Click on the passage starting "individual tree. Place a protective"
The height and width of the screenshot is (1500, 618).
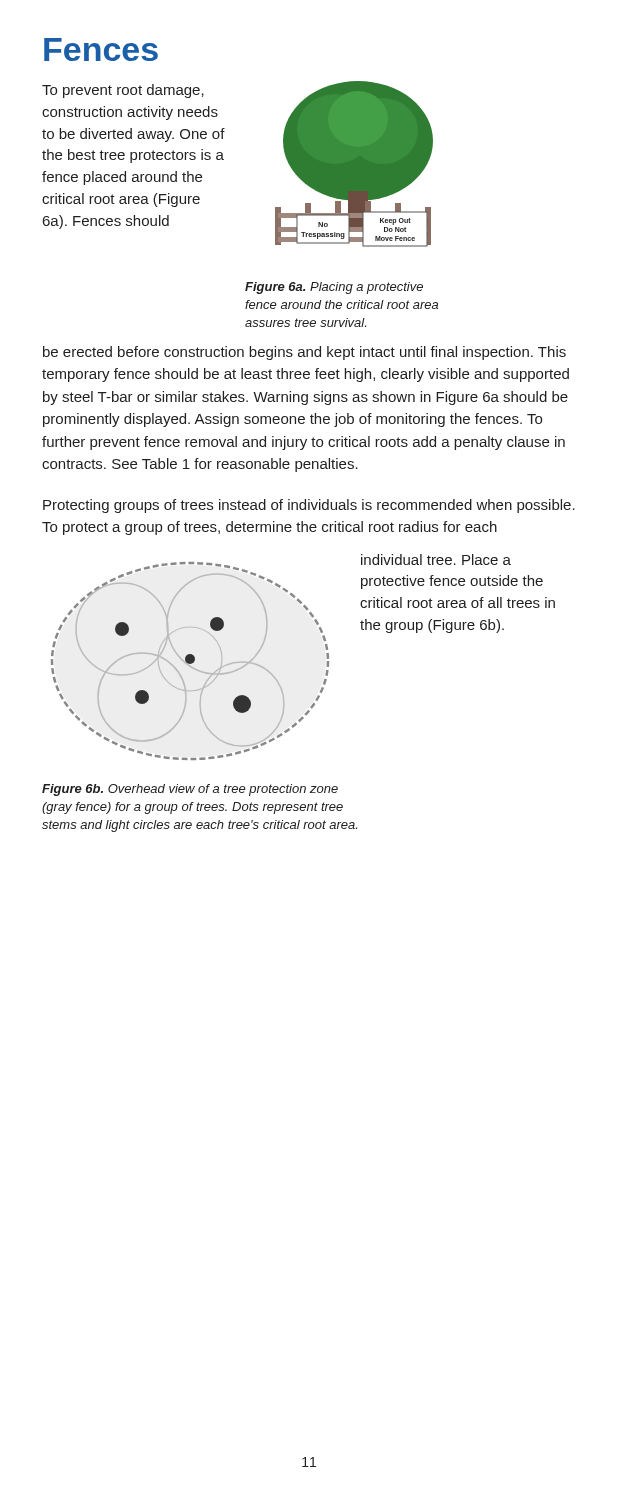[x=458, y=592]
